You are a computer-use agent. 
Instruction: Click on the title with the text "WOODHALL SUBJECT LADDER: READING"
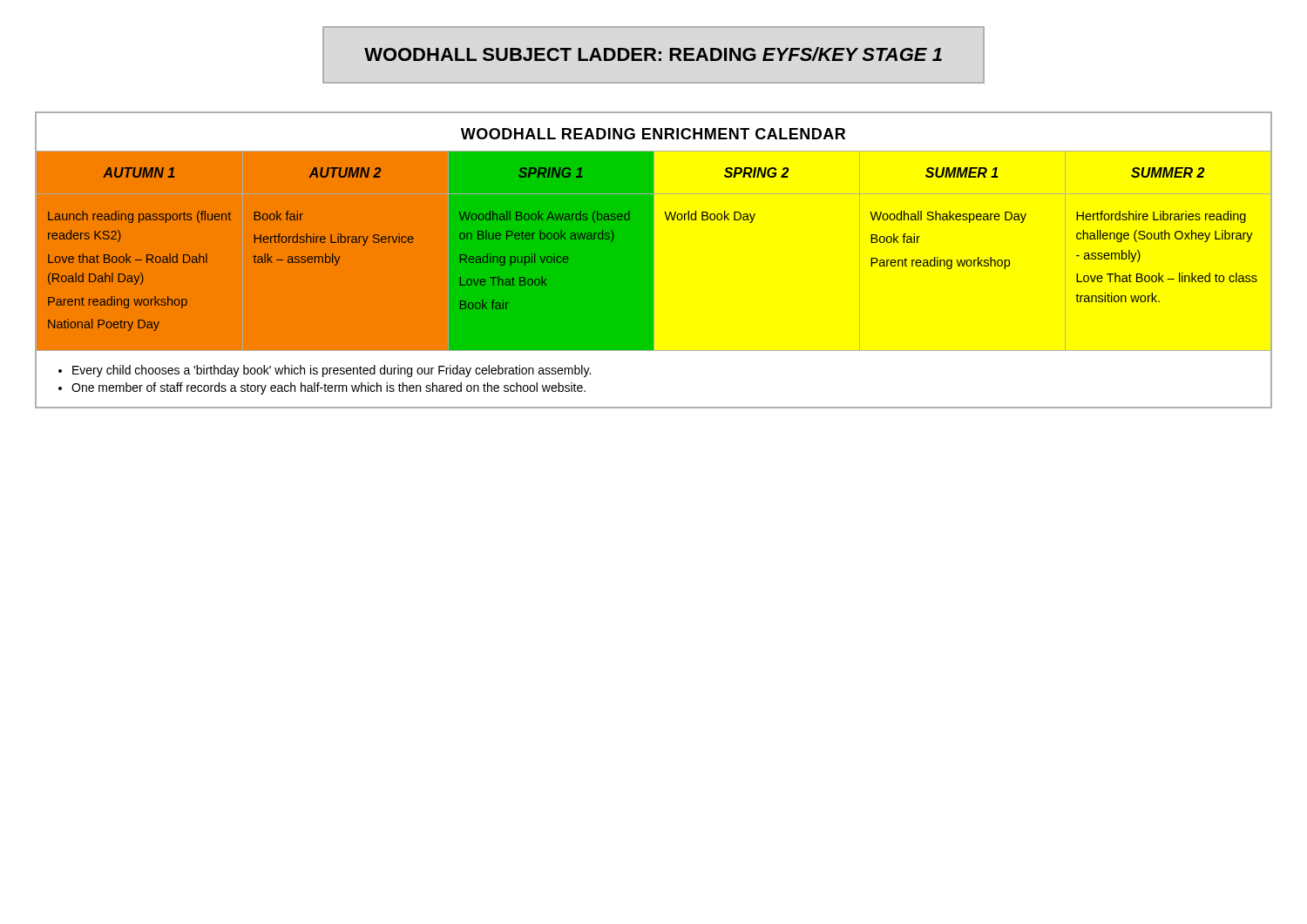[654, 55]
